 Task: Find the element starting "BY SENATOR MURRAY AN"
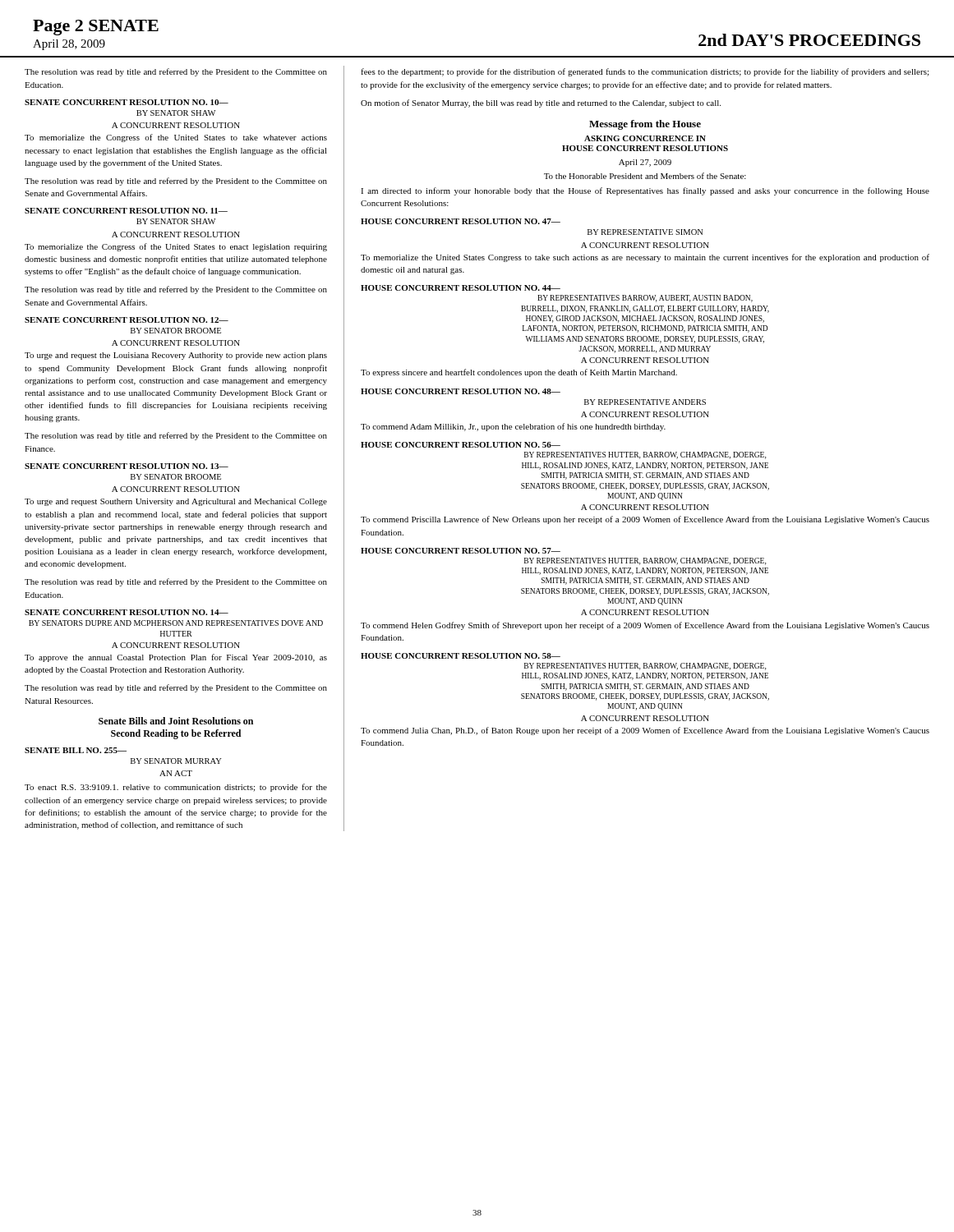pos(176,792)
